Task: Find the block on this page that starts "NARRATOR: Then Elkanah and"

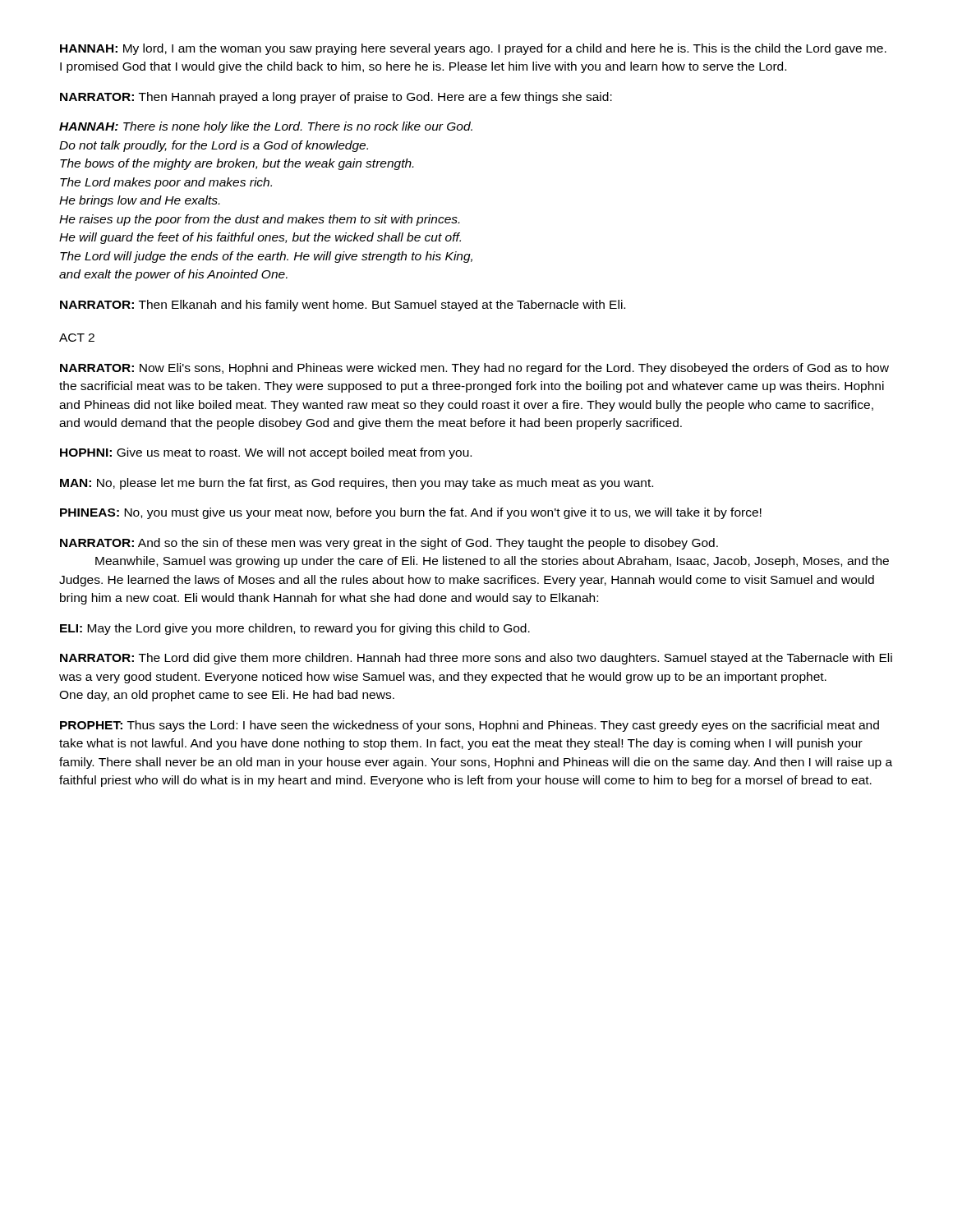Action: [x=343, y=304]
